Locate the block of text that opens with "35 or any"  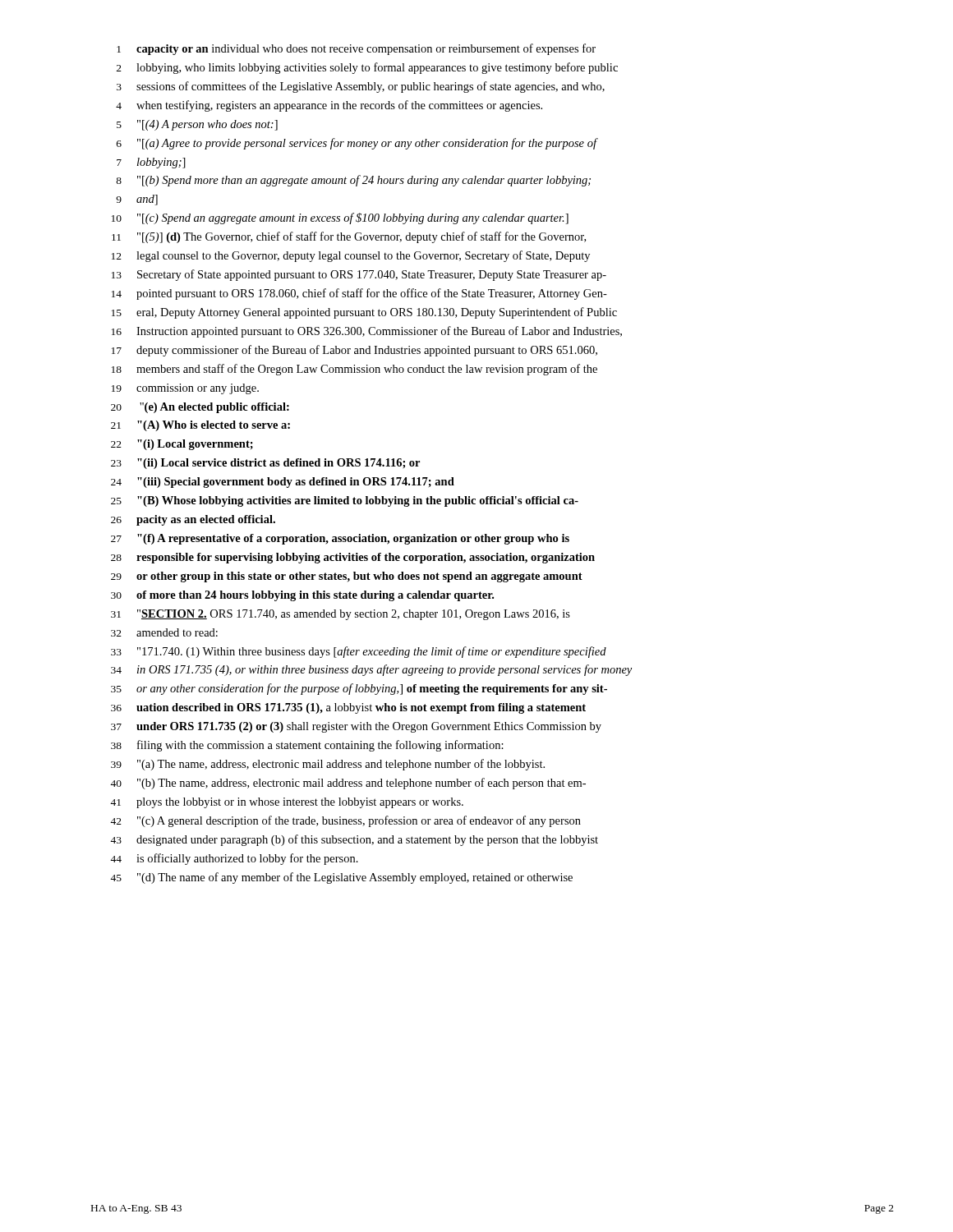tap(492, 689)
